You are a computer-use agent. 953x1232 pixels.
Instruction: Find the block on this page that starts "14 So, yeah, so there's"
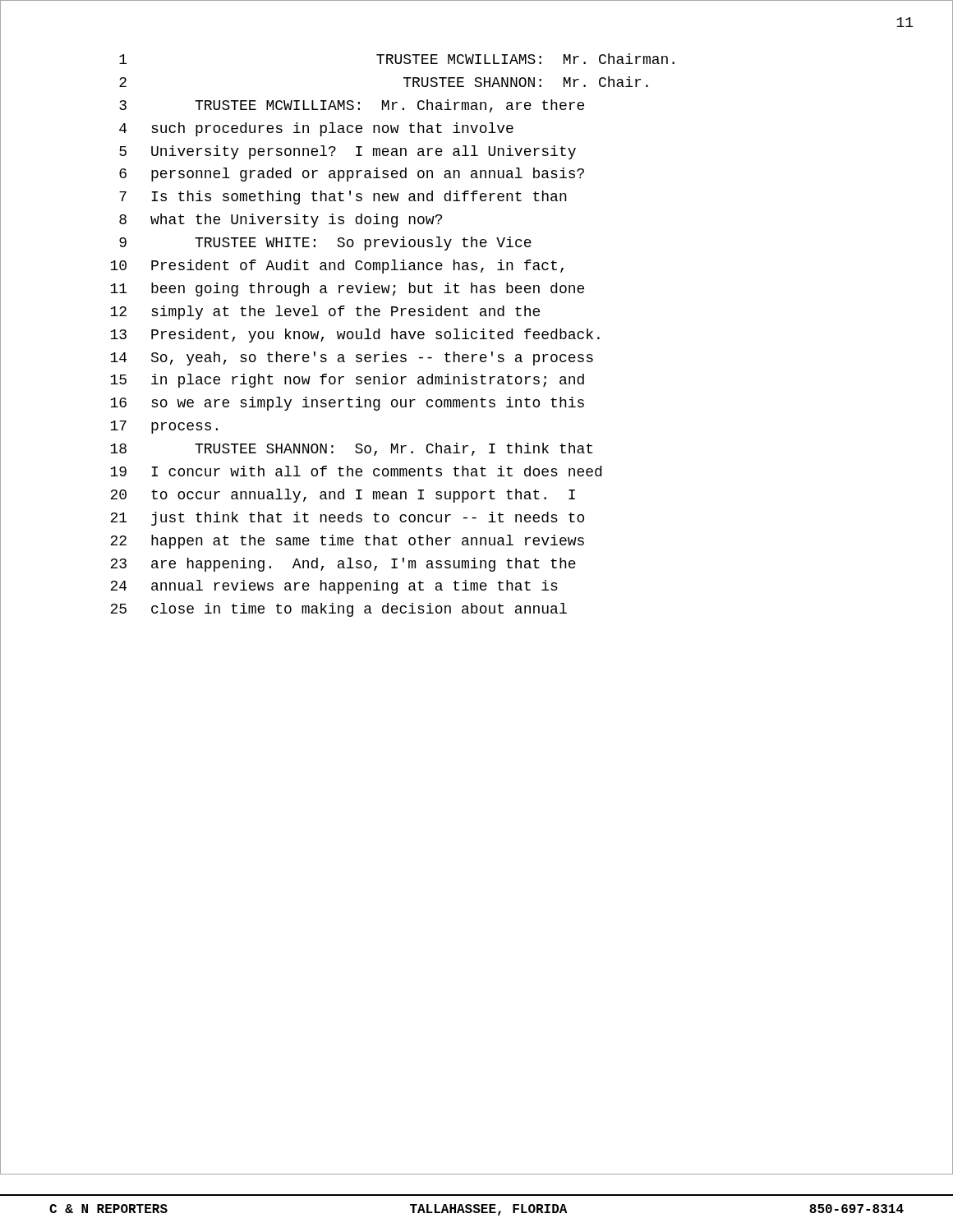point(493,359)
